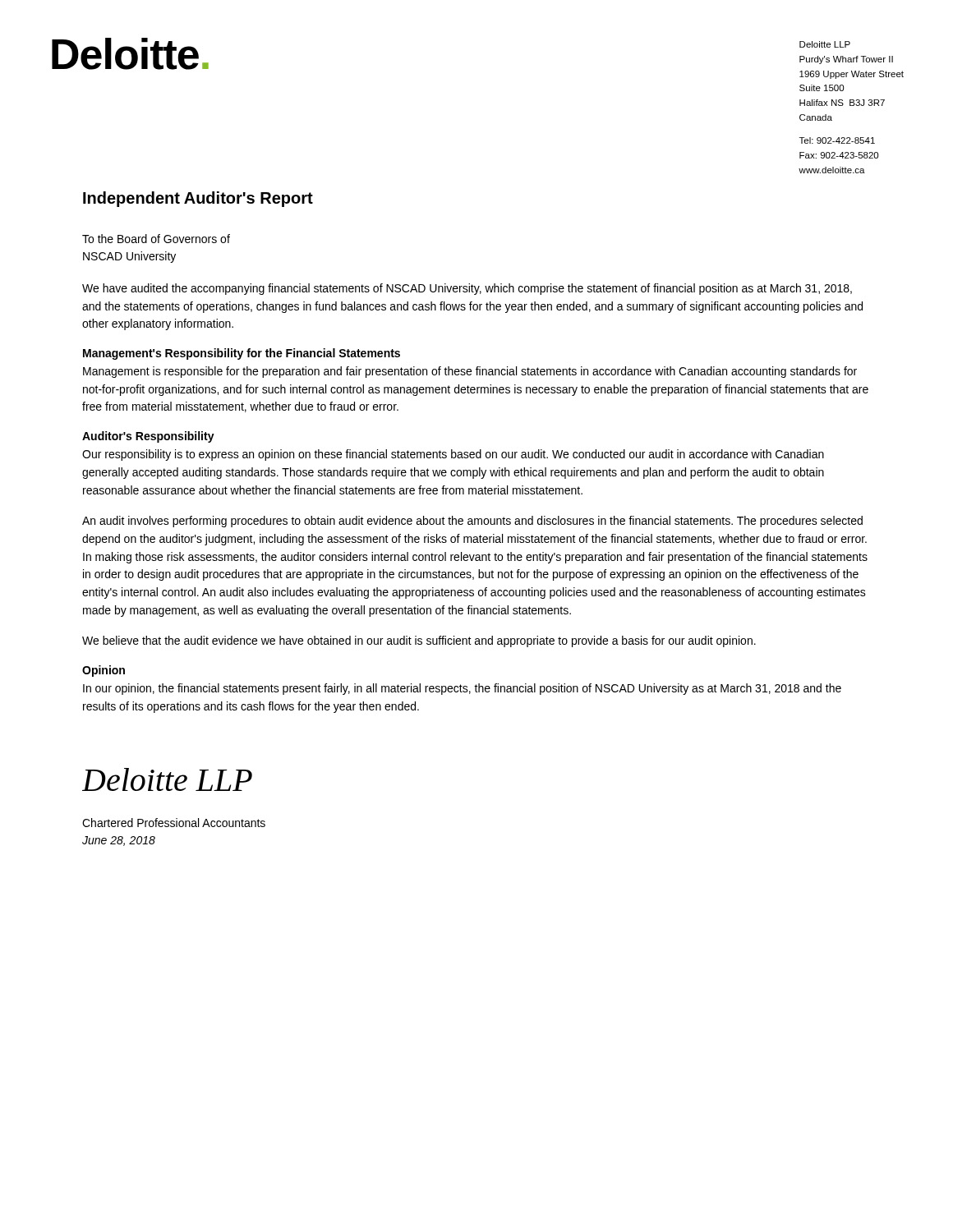
Task: Find the text block that says "To the Board of Governors of NSCAD"
Action: tap(156, 248)
